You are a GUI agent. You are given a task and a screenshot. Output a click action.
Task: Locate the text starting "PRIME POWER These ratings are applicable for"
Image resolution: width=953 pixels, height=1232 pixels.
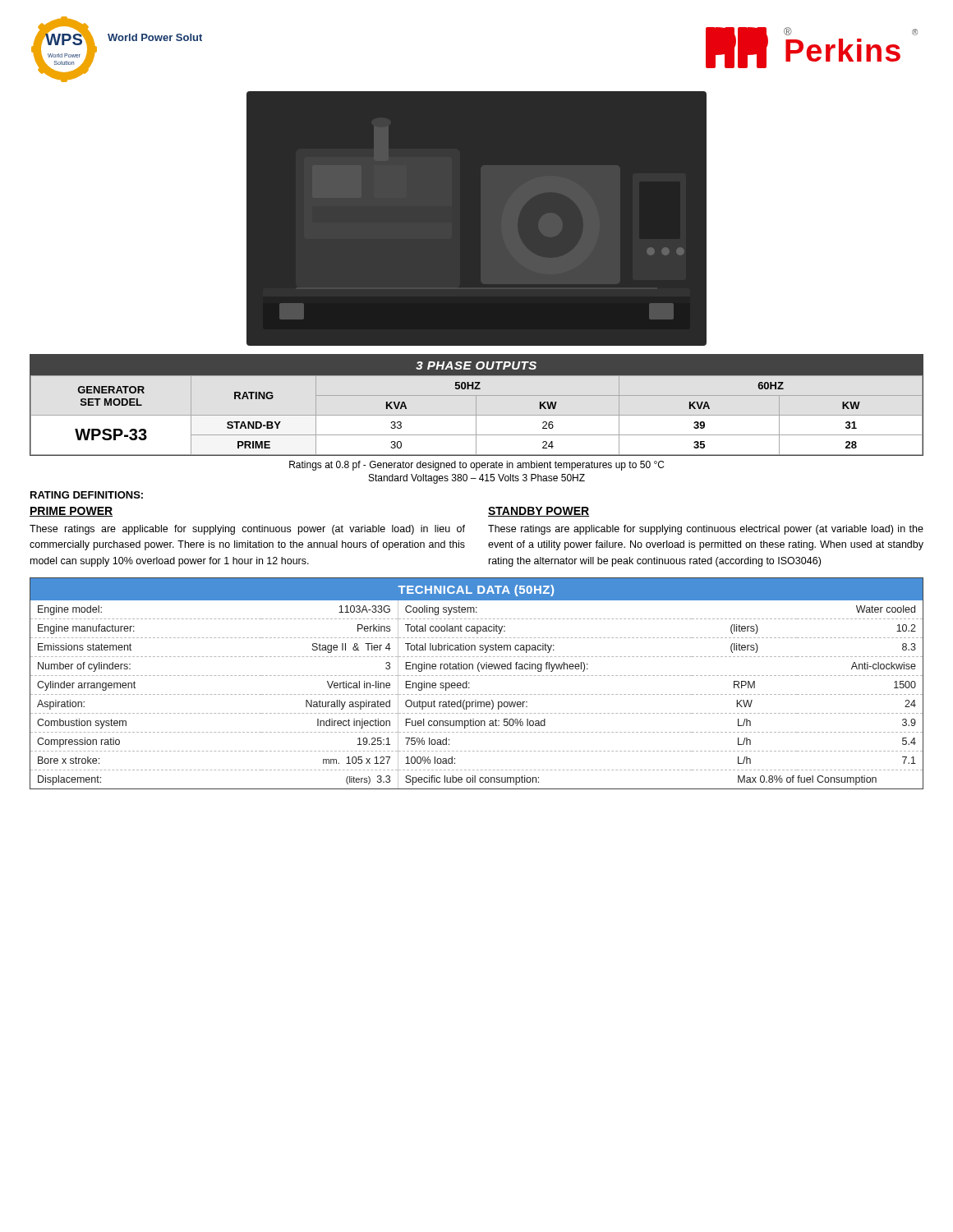pos(247,537)
